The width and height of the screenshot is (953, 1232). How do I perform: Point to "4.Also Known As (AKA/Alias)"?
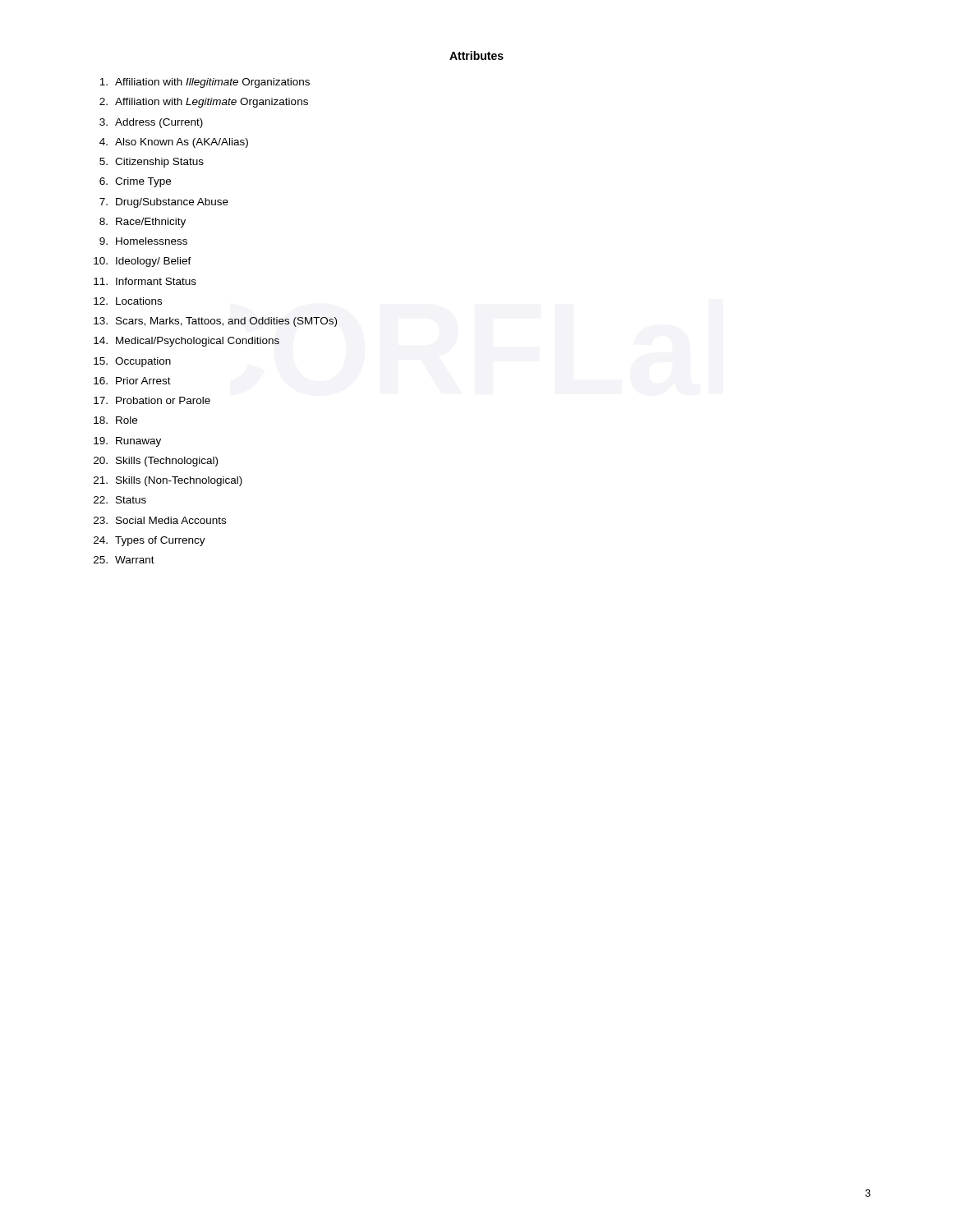174,143
